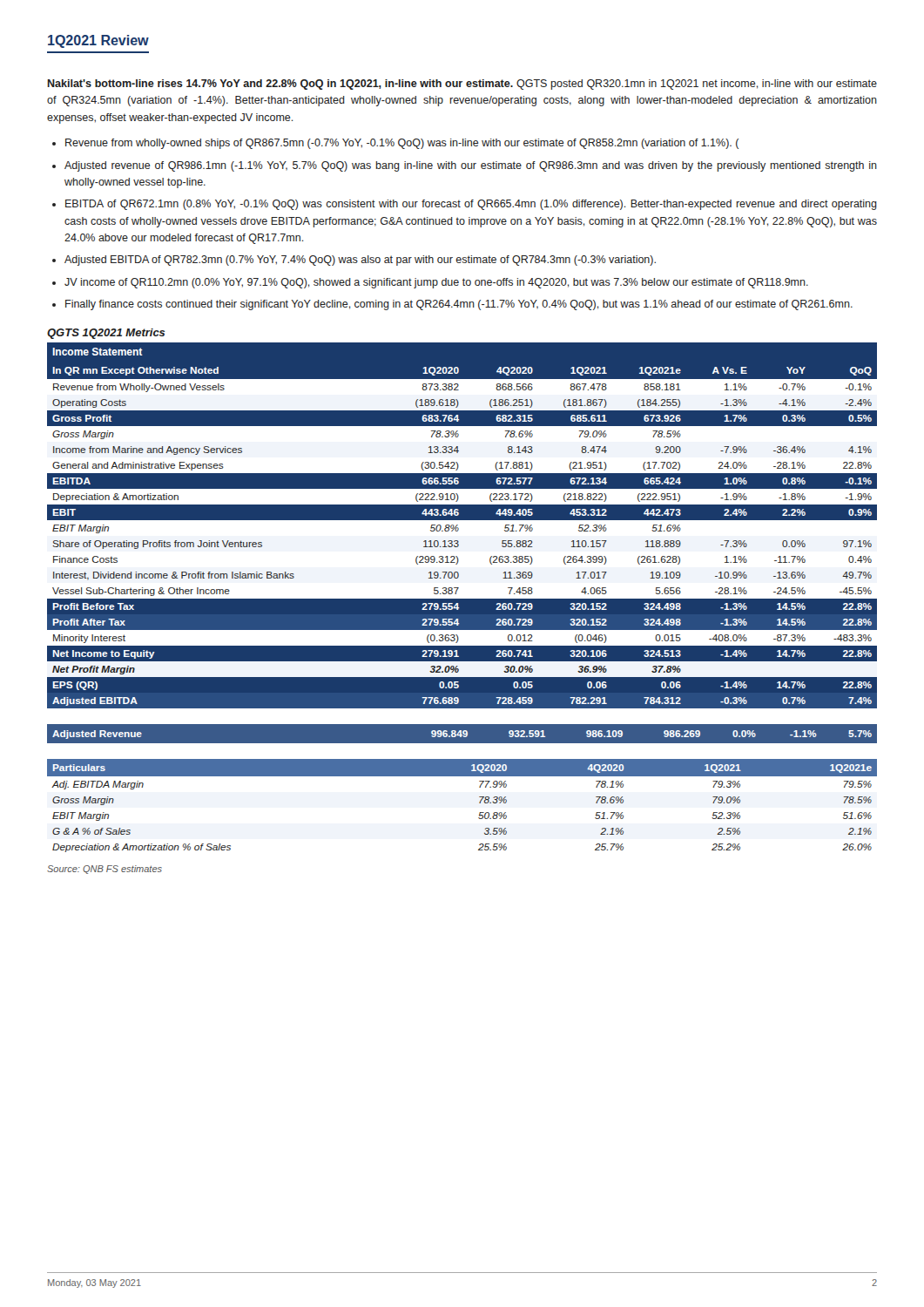Navigate to the block starting "QGTS 1Q2021 Metrics"

click(106, 332)
